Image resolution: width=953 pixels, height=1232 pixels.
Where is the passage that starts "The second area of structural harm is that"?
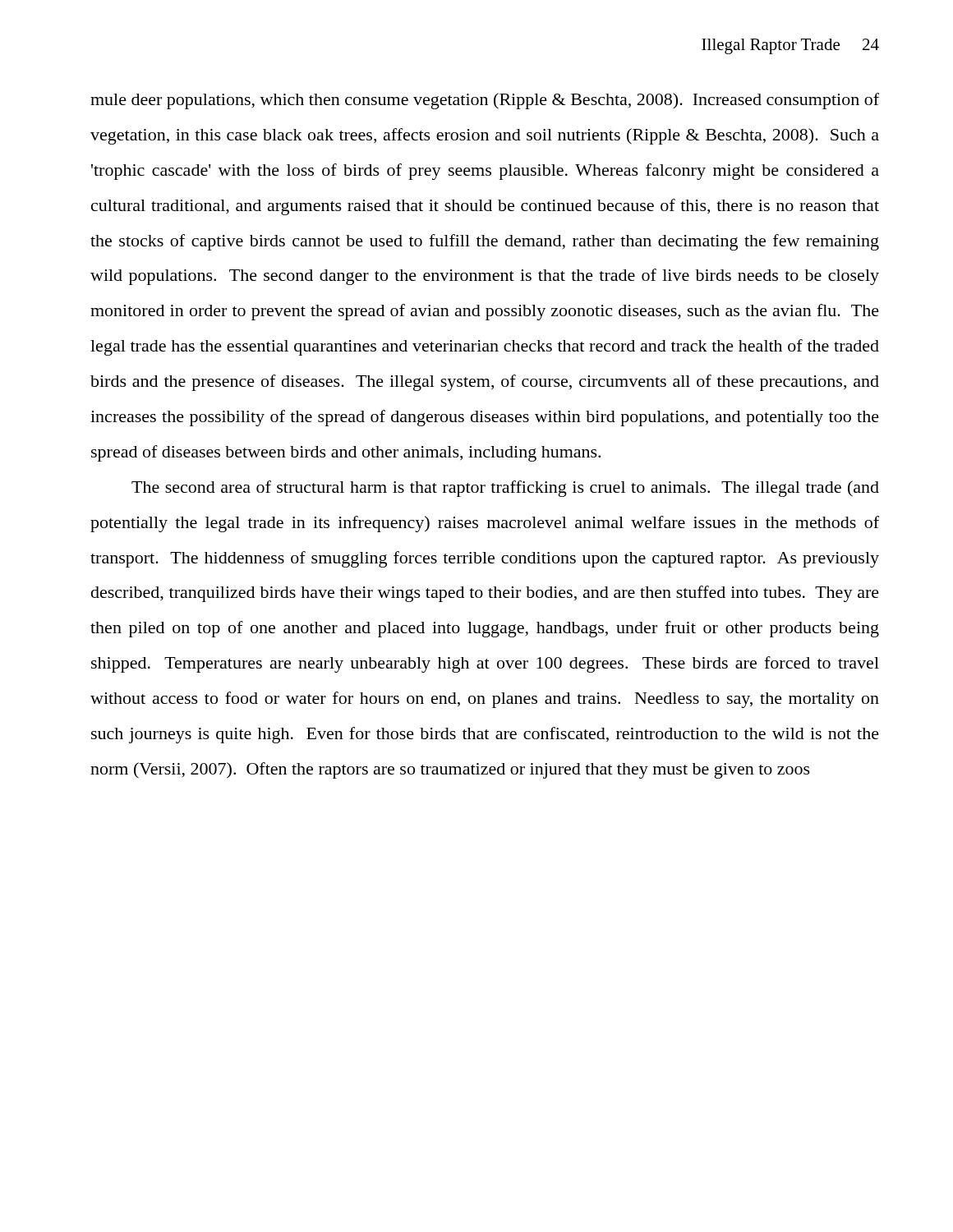click(485, 628)
